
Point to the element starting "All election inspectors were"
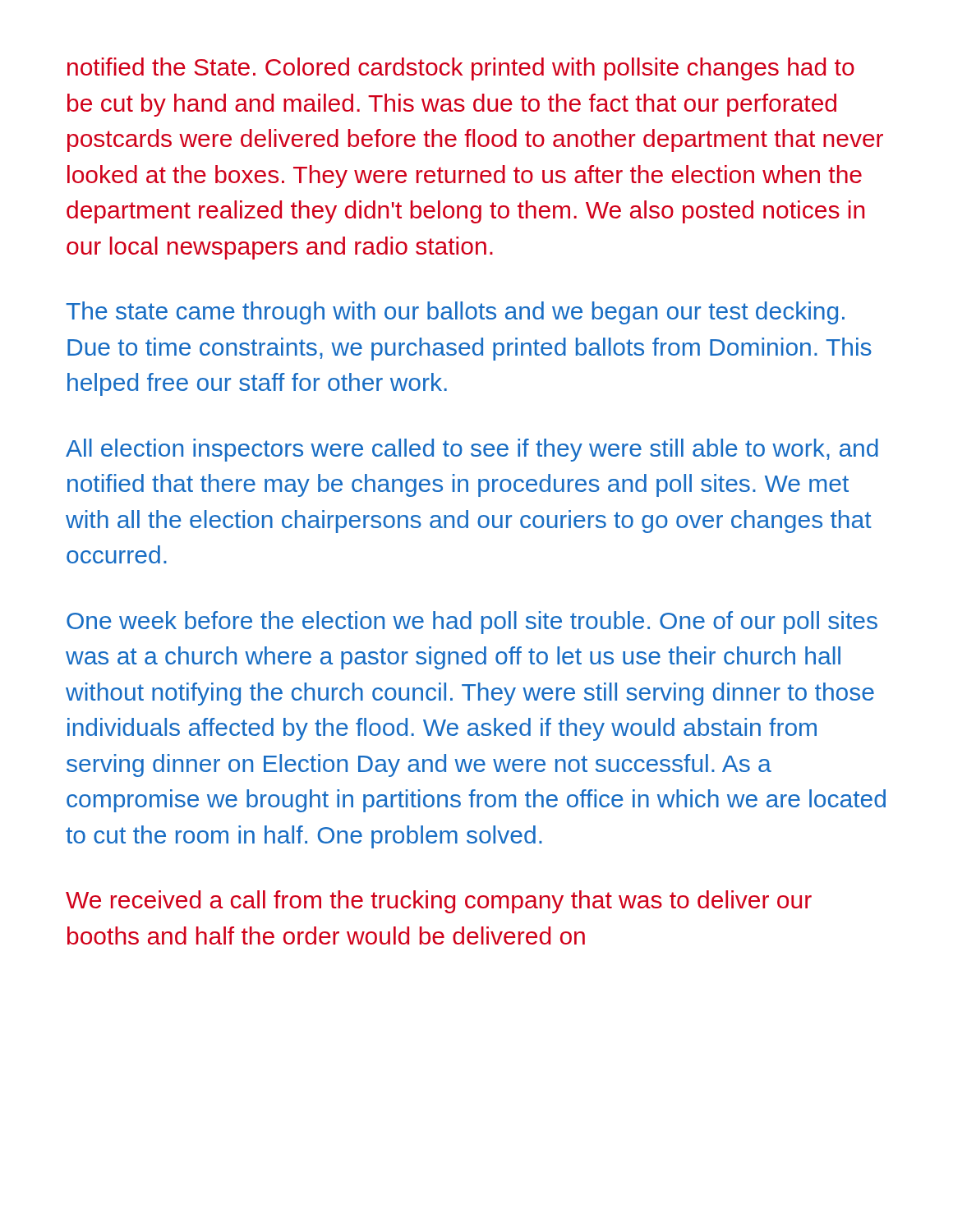click(x=473, y=501)
